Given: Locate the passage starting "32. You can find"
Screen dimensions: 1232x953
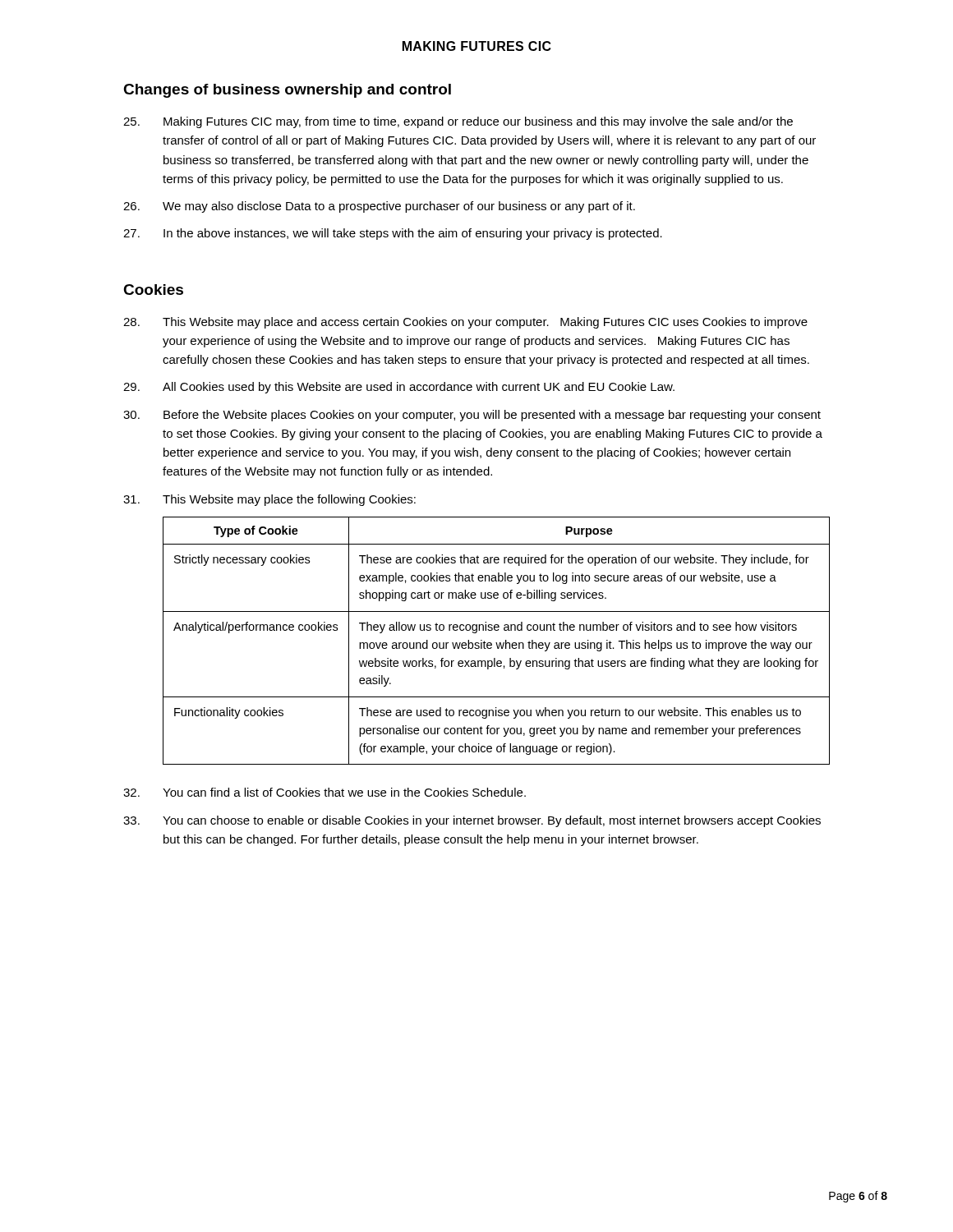Looking at the screenshot, I should point(476,792).
